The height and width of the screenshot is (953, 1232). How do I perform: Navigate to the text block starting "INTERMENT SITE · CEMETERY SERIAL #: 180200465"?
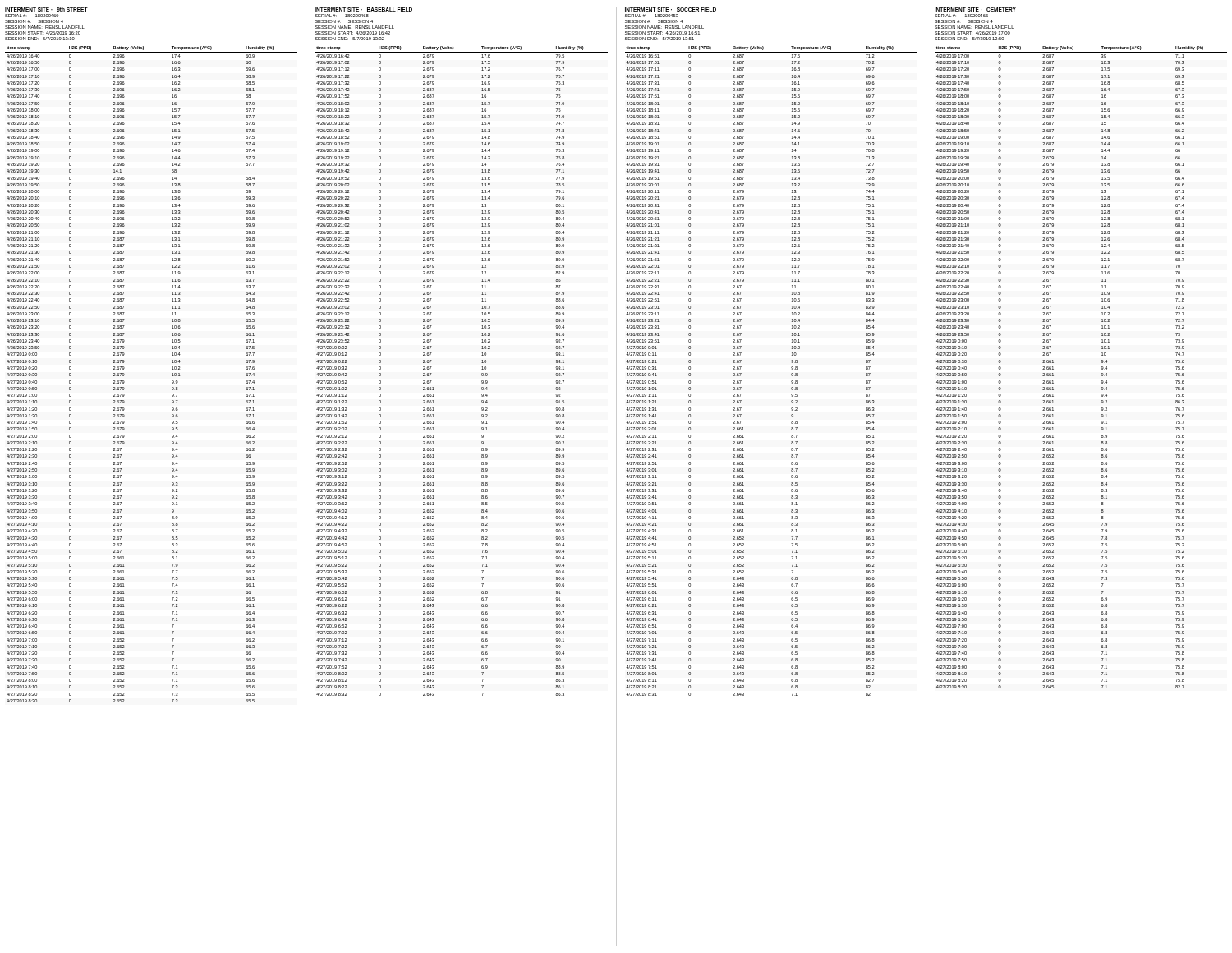coord(975,24)
